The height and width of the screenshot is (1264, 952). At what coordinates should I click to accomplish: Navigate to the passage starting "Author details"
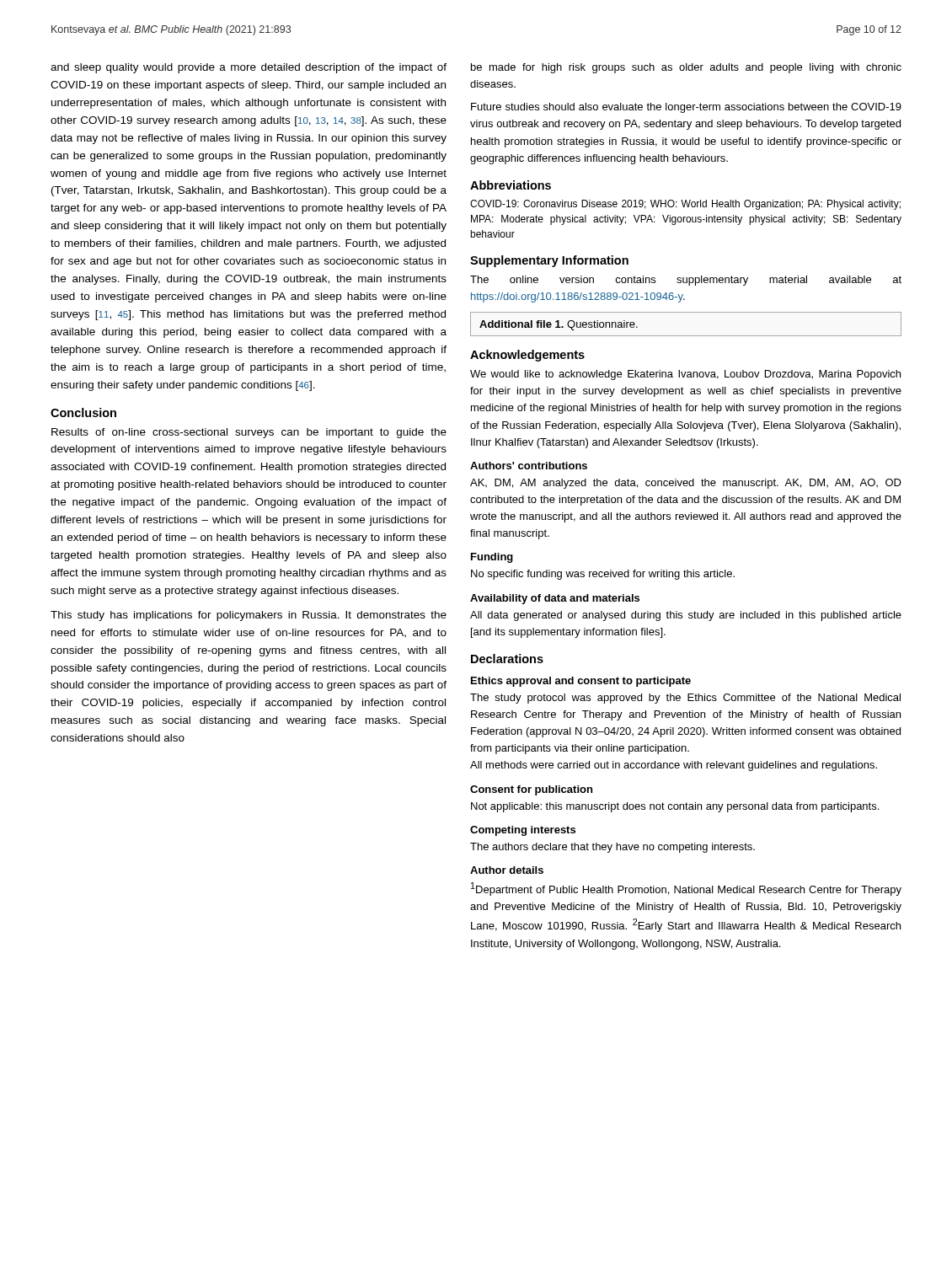(x=507, y=870)
